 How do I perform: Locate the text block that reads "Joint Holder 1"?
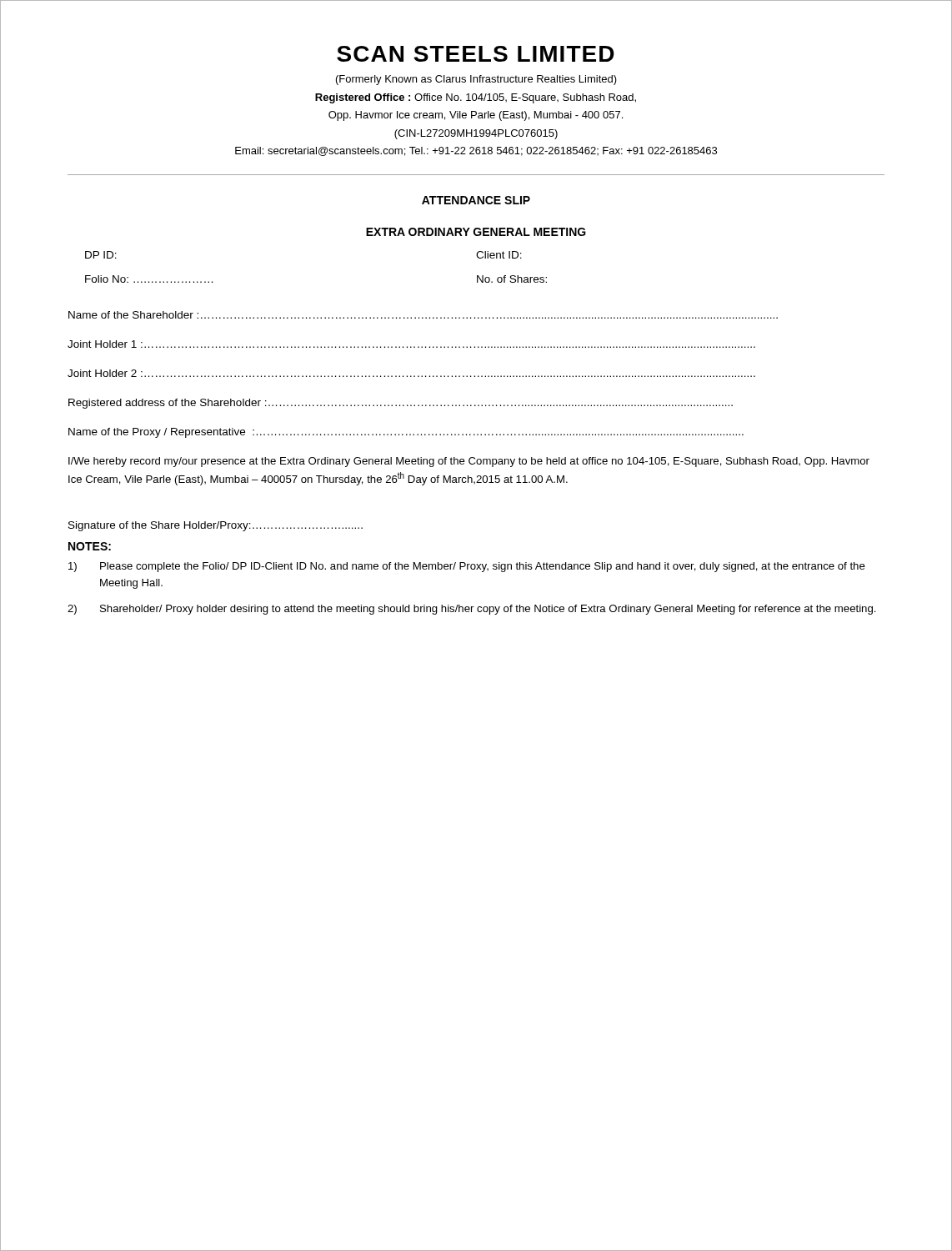point(413,344)
